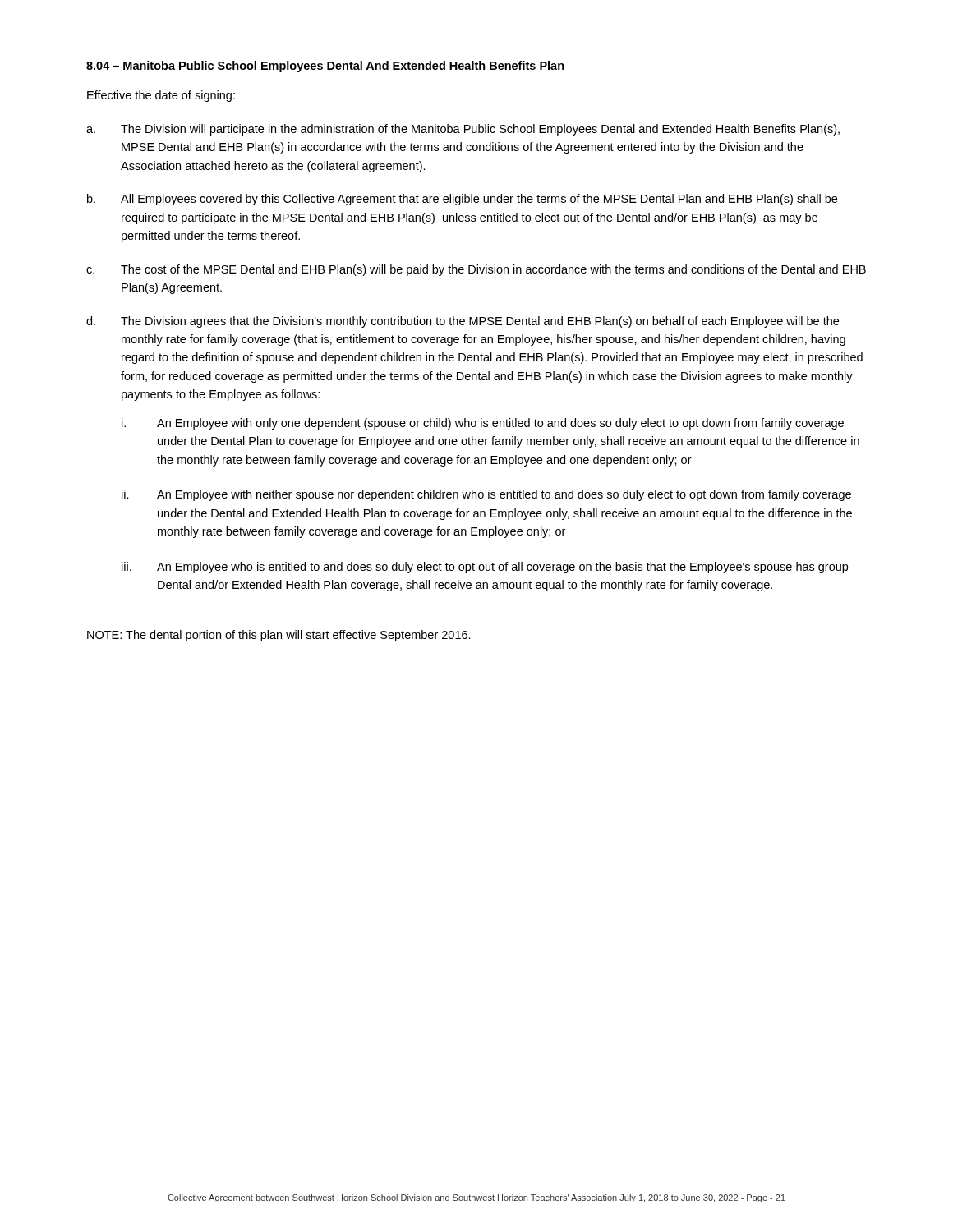Select the text starting "a. The Division will"

(x=476, y=147)
